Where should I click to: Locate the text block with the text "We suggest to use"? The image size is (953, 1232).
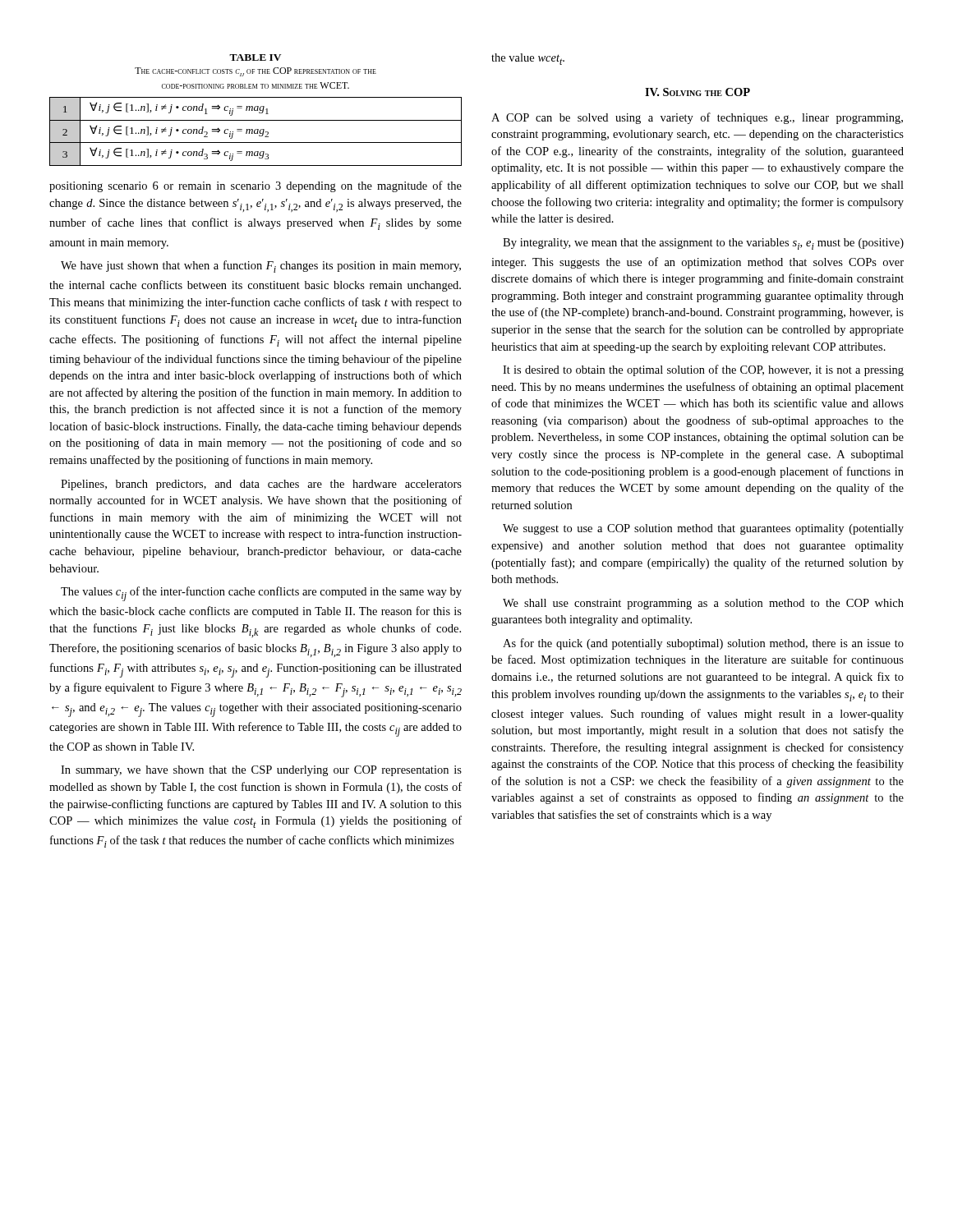(698, 554)
